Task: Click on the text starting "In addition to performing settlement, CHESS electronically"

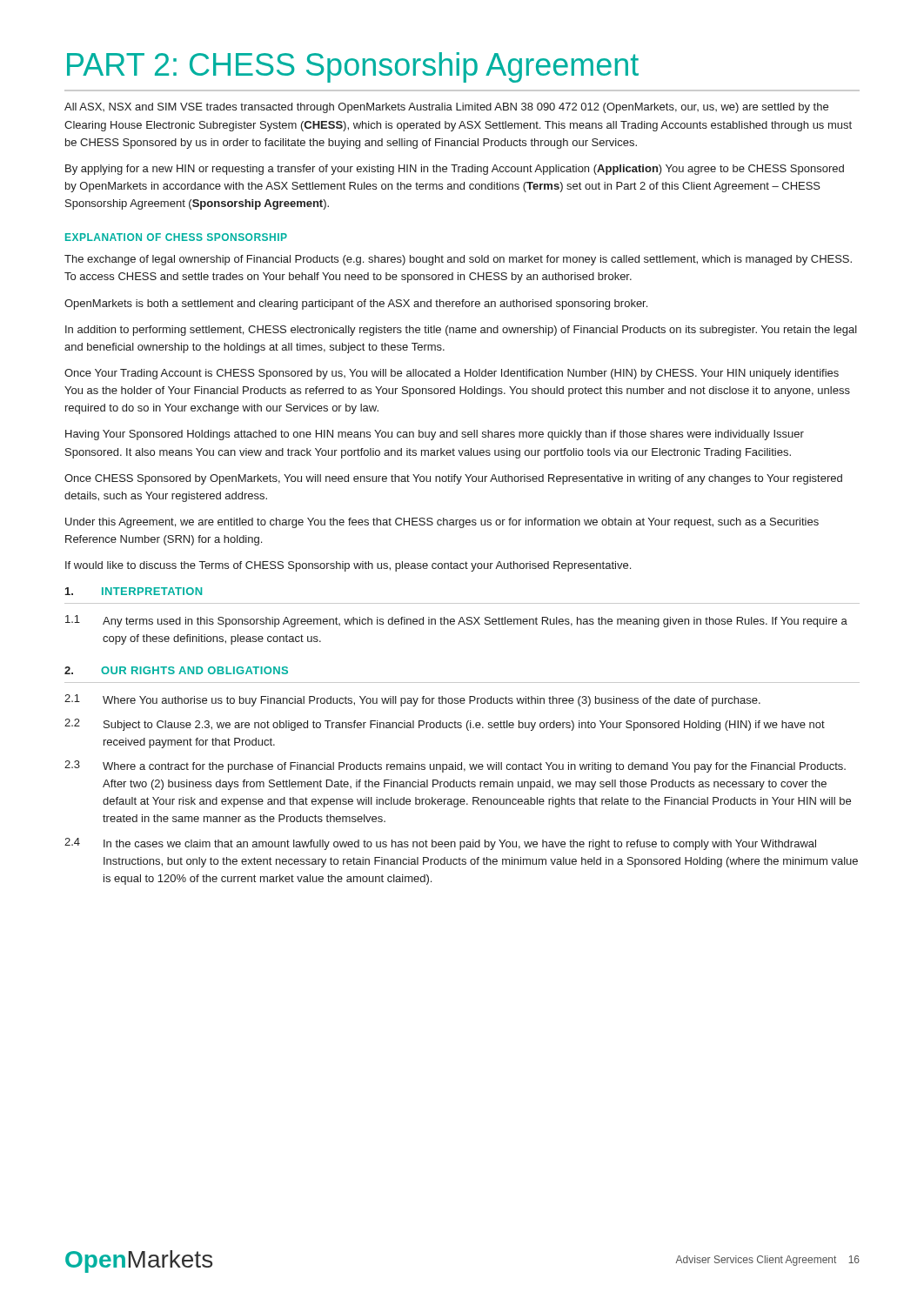Action: (x=462, y=338)
